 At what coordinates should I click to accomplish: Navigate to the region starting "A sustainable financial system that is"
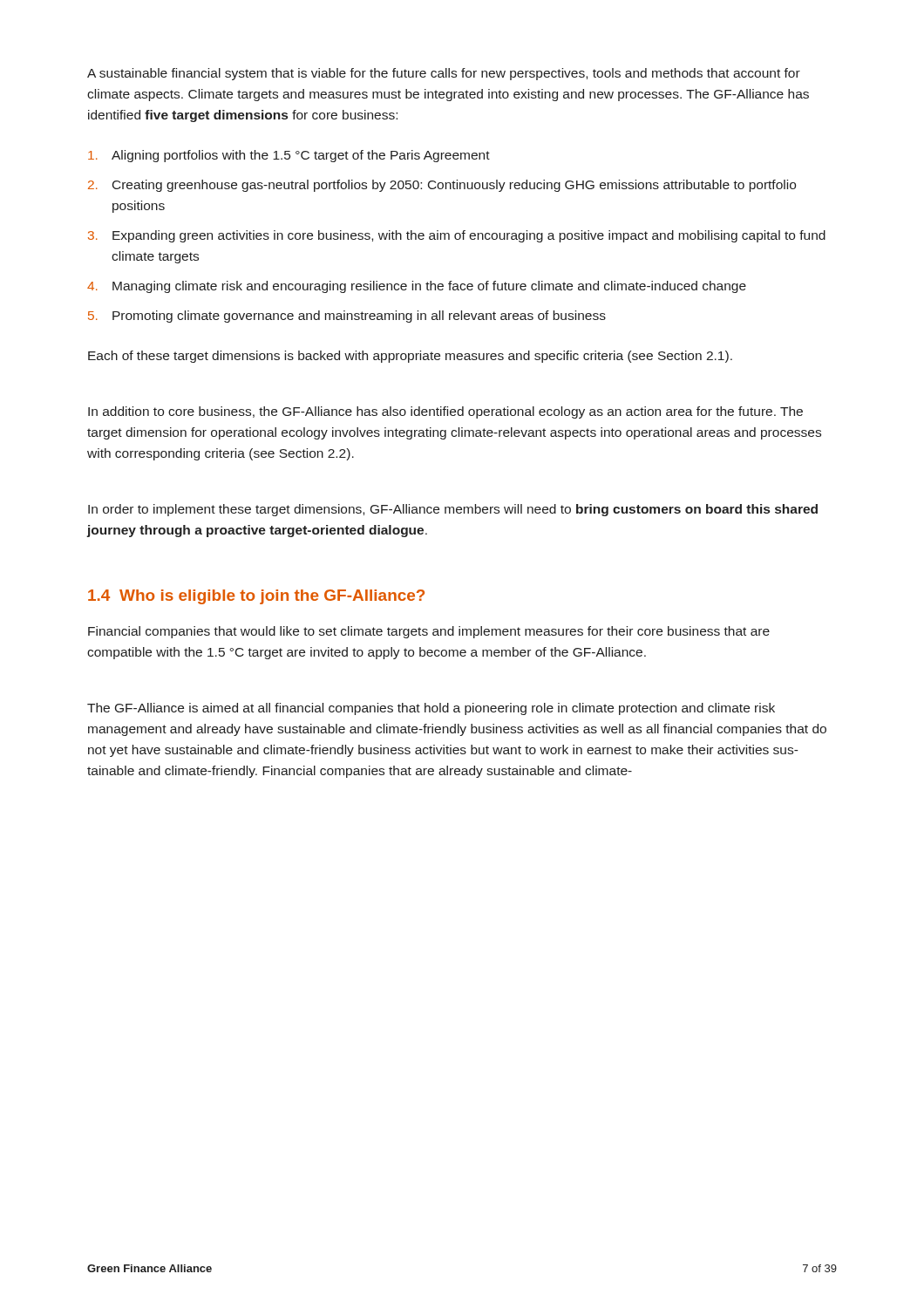448,94
